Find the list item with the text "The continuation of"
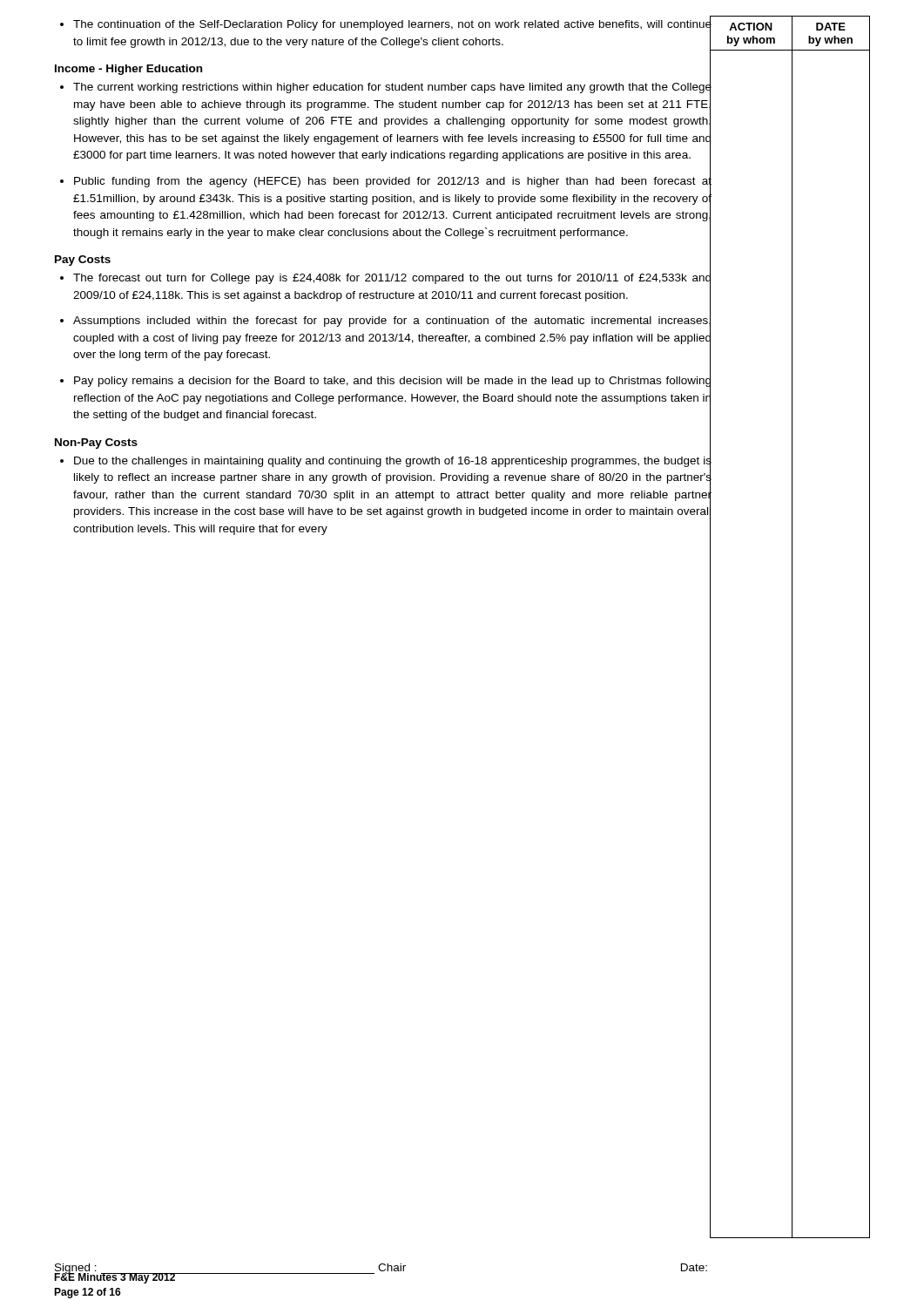This screenshot has width=924, height=1307. pyautogui.click(x=383, y=33)
